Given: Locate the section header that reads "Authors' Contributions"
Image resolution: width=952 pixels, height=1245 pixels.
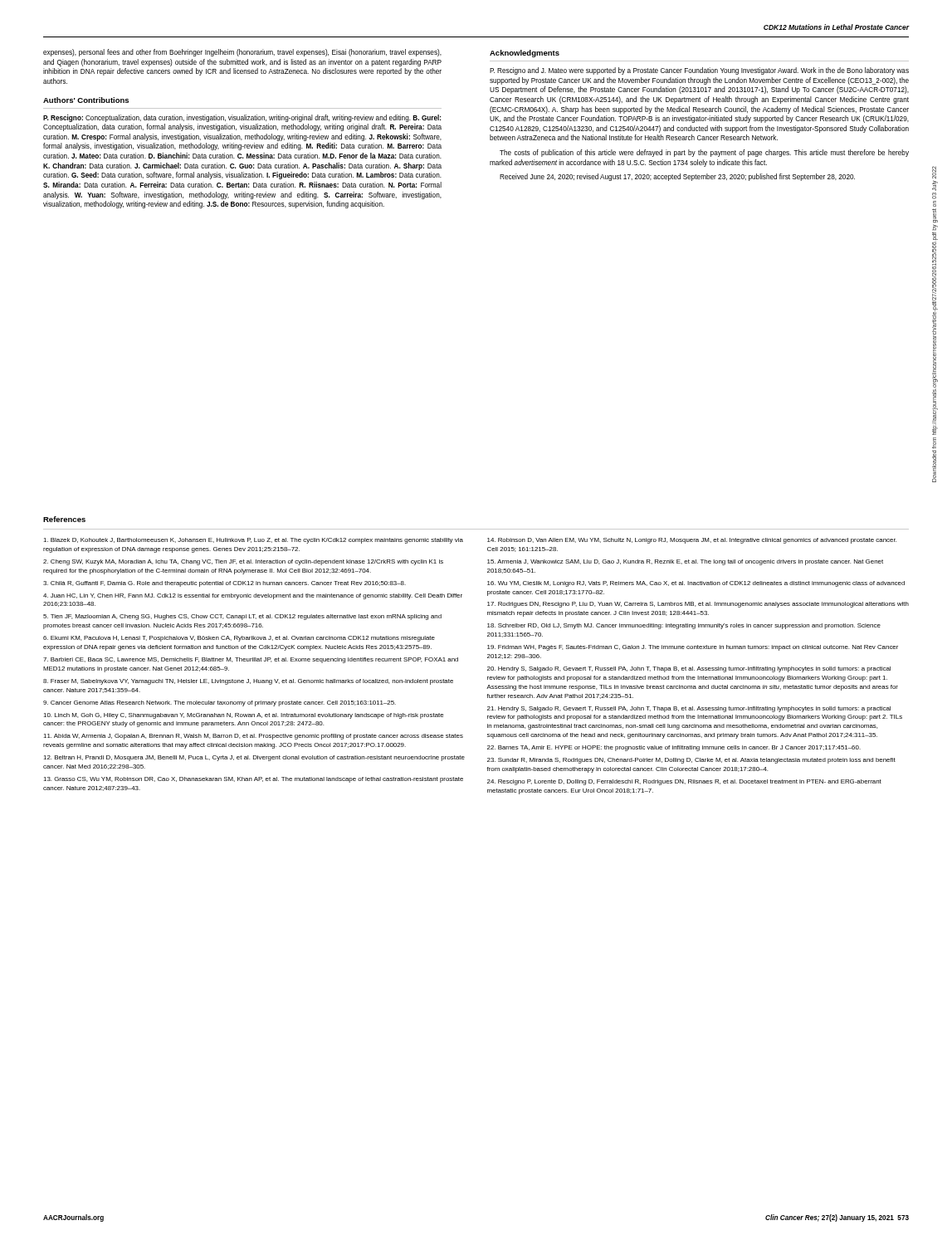Looking at the screenshot, I should tap(86, 100).
